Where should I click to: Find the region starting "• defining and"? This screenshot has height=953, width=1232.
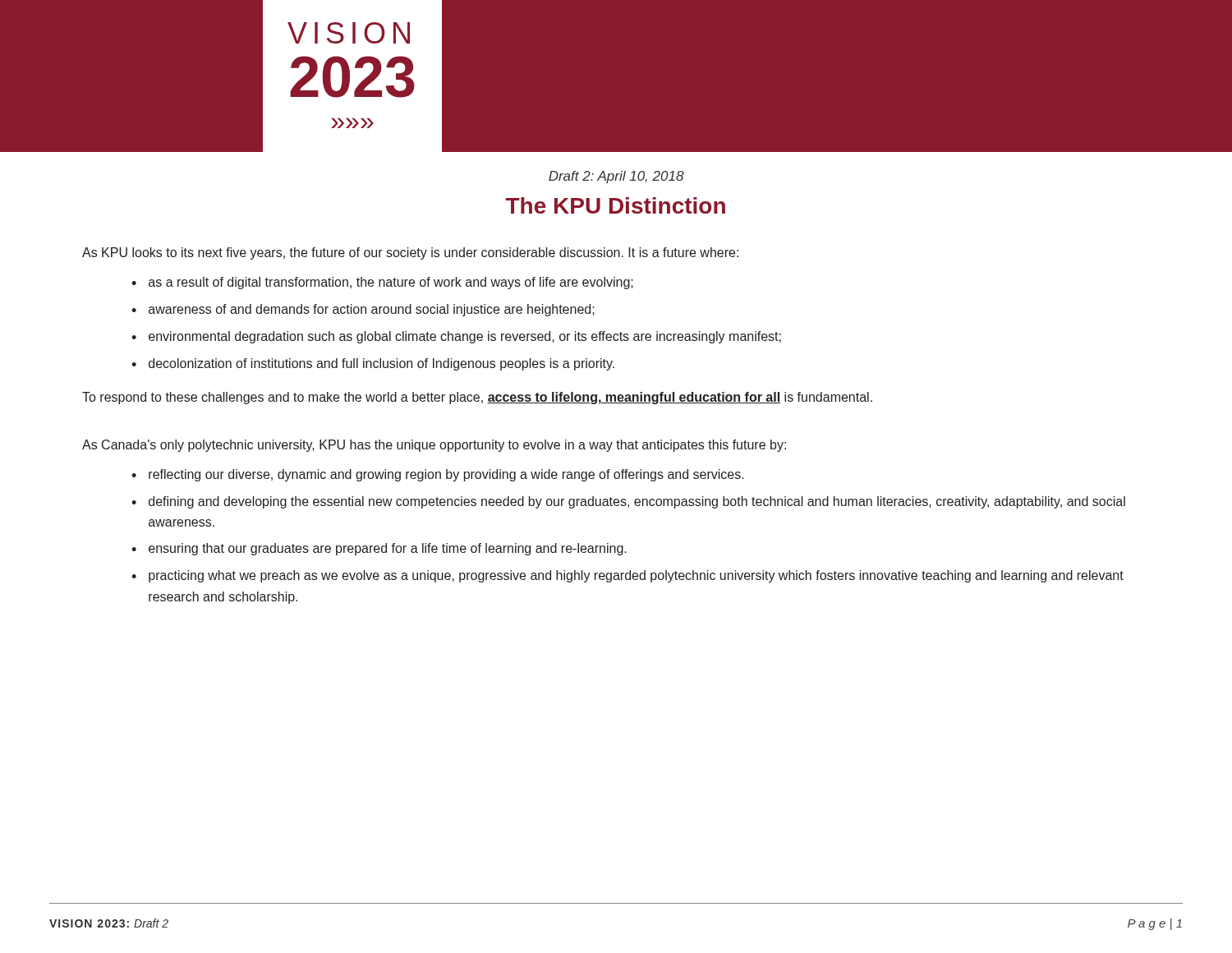pos(641,512)
